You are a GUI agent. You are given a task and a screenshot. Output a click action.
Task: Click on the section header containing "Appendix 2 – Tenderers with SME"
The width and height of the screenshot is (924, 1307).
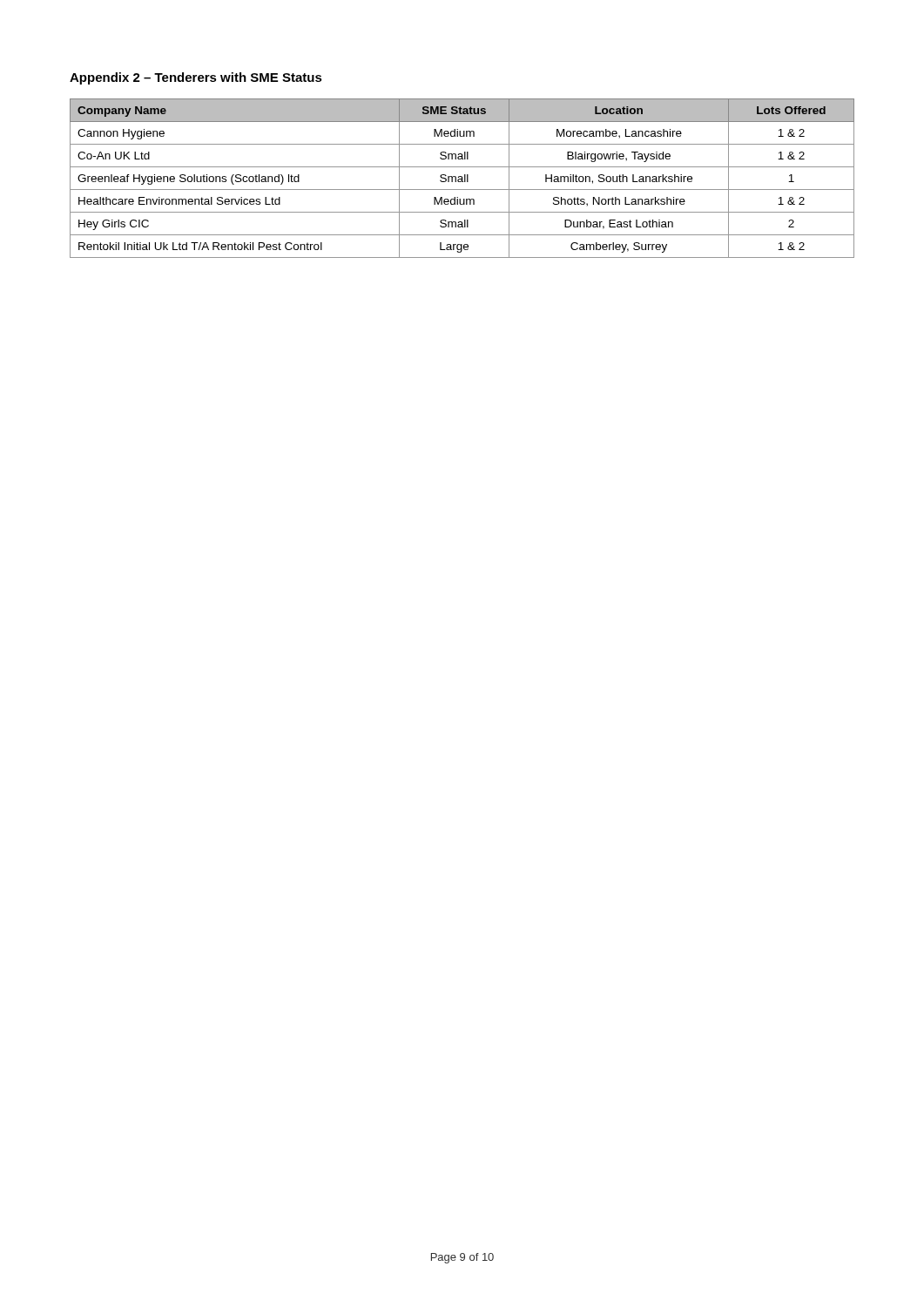(x=196, y=77)
